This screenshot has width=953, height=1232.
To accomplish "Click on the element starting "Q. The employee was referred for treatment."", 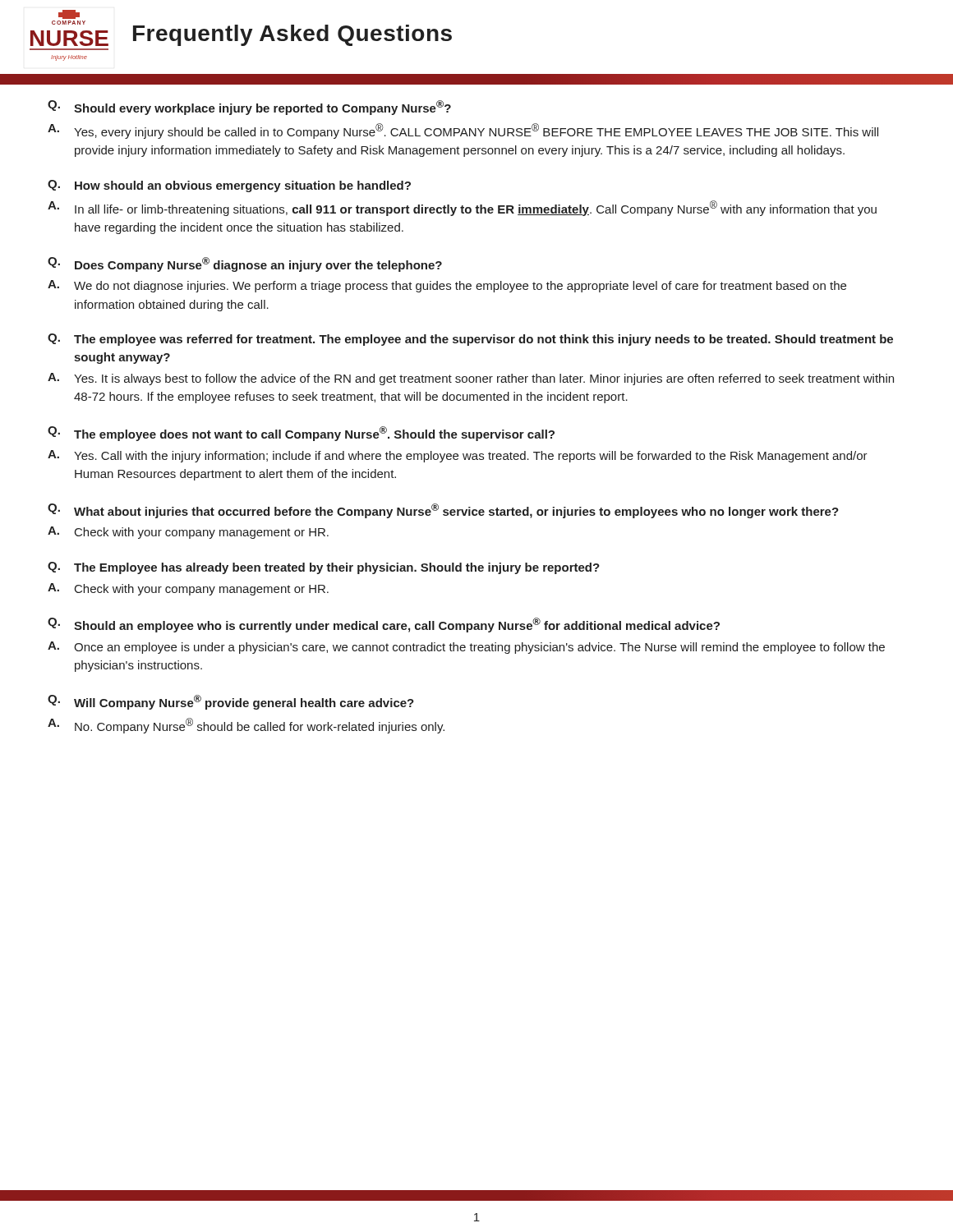I will [x=476, y=348].
